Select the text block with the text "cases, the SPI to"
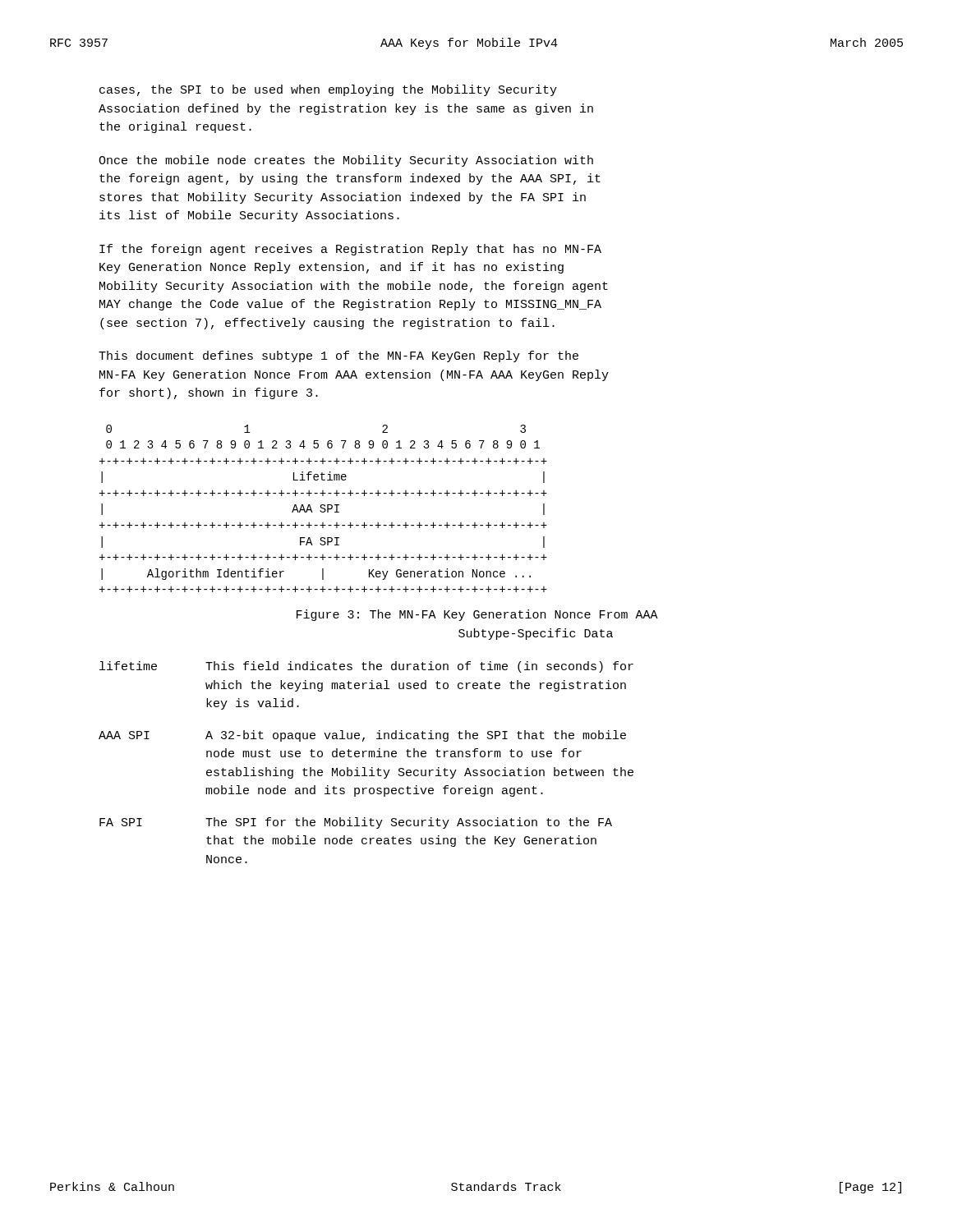953x1232 pixels. pos(346,109)
